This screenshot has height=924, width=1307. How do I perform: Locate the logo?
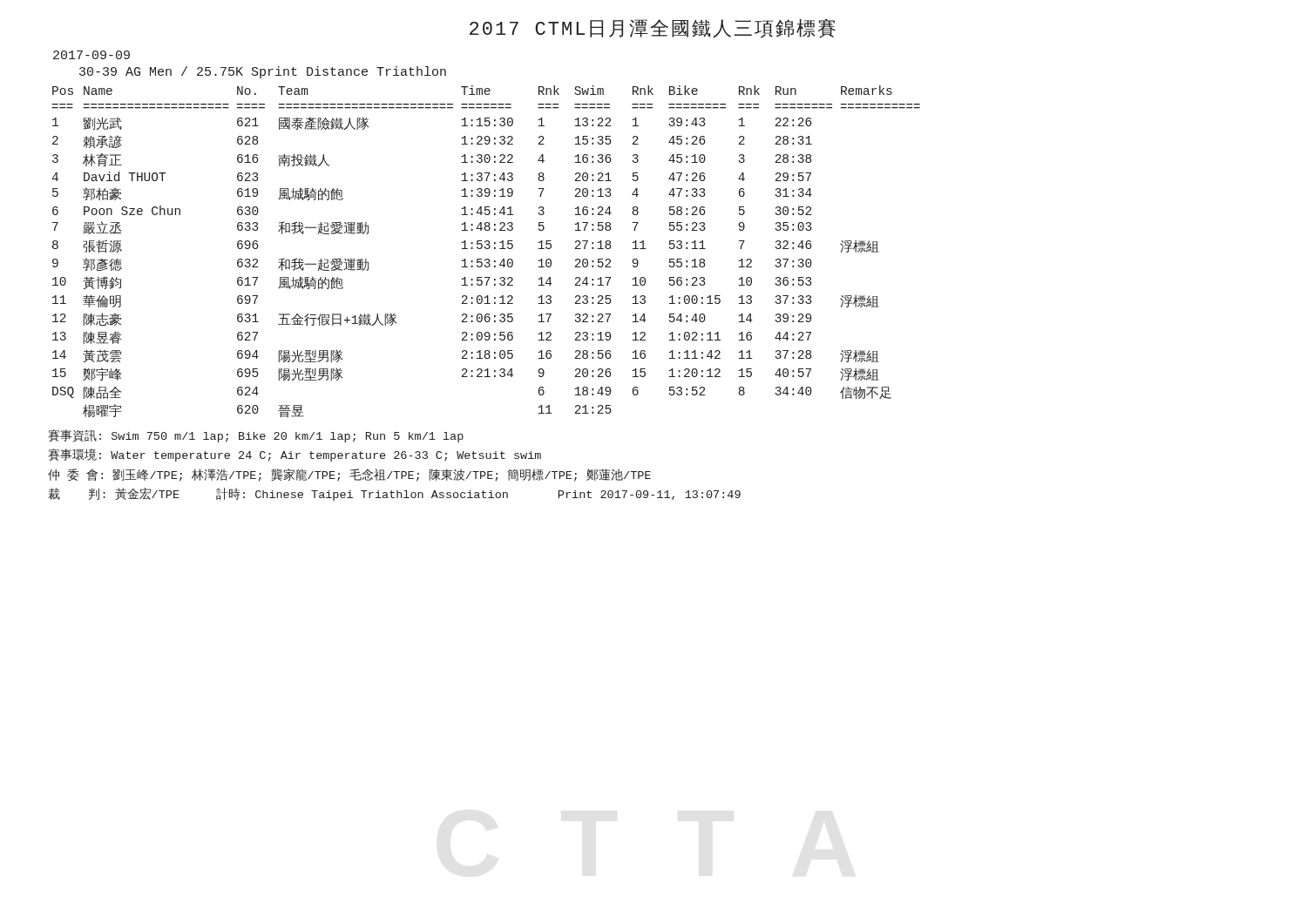[x=654, y=843]
